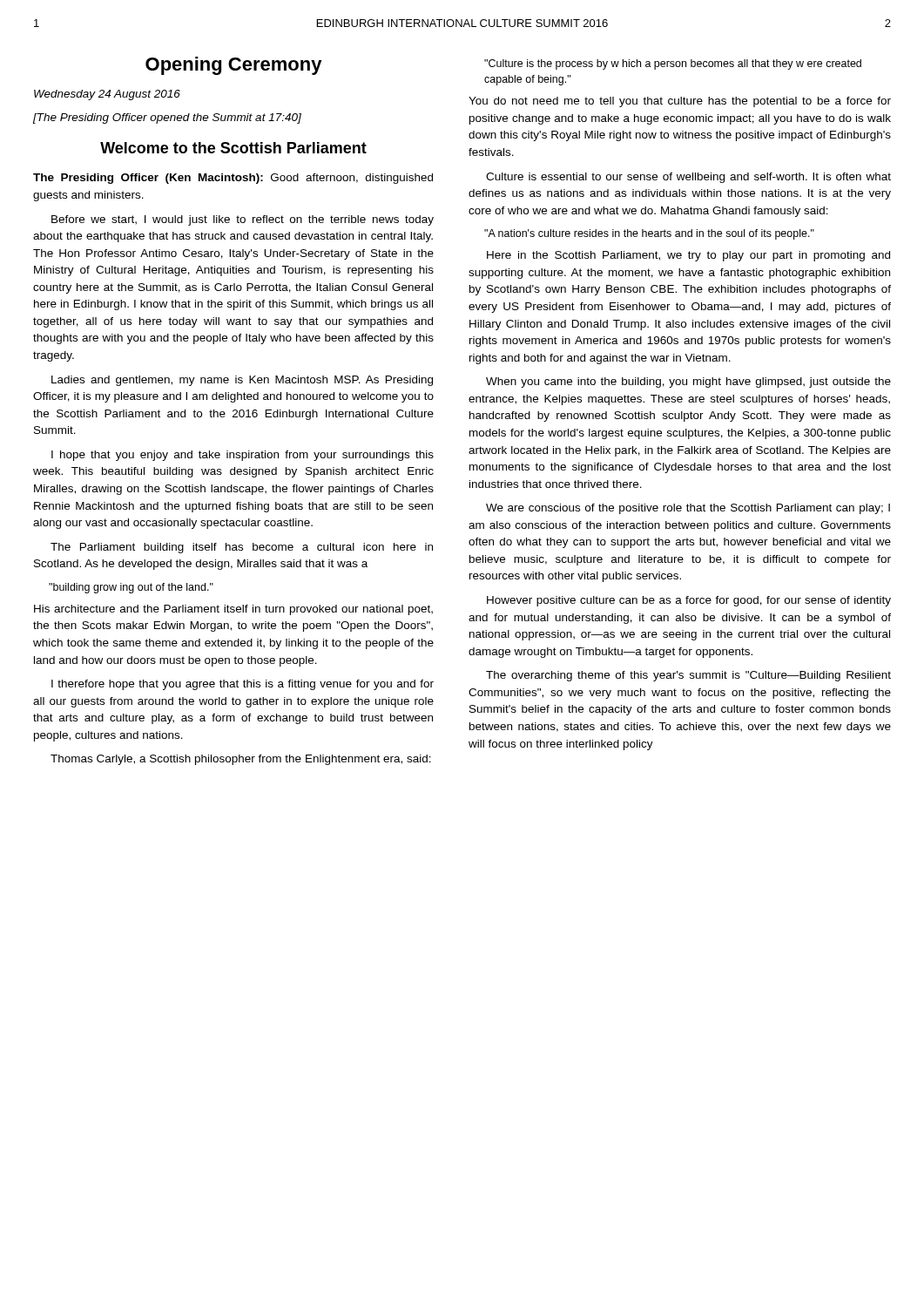Image resolution: width=924 pixels, height=1307 pixels.
Task: Locate the region starting "Before we start,"
Action: coord(233,287)
